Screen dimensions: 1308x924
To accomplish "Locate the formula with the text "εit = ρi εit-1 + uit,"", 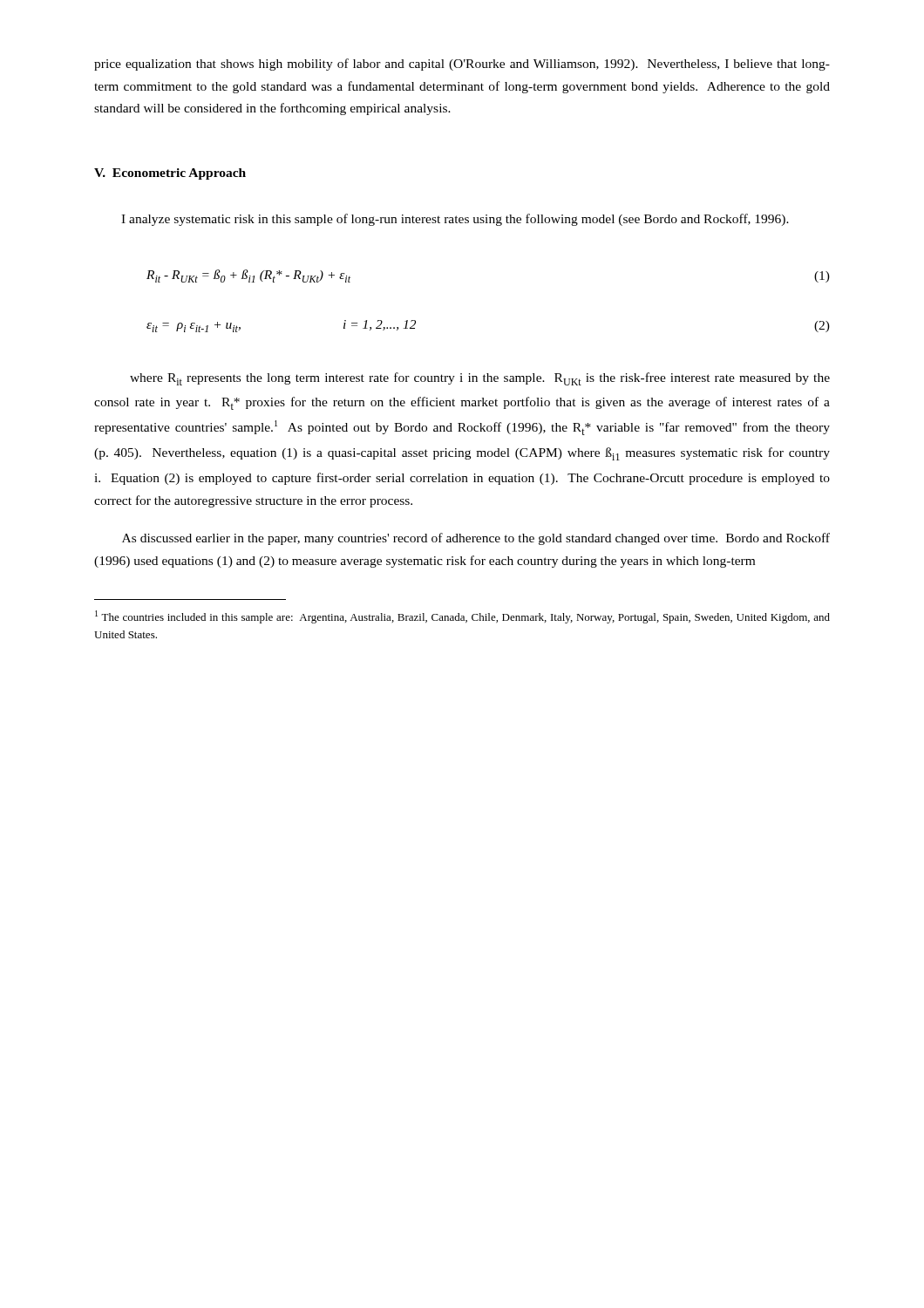I will (197, 326).
